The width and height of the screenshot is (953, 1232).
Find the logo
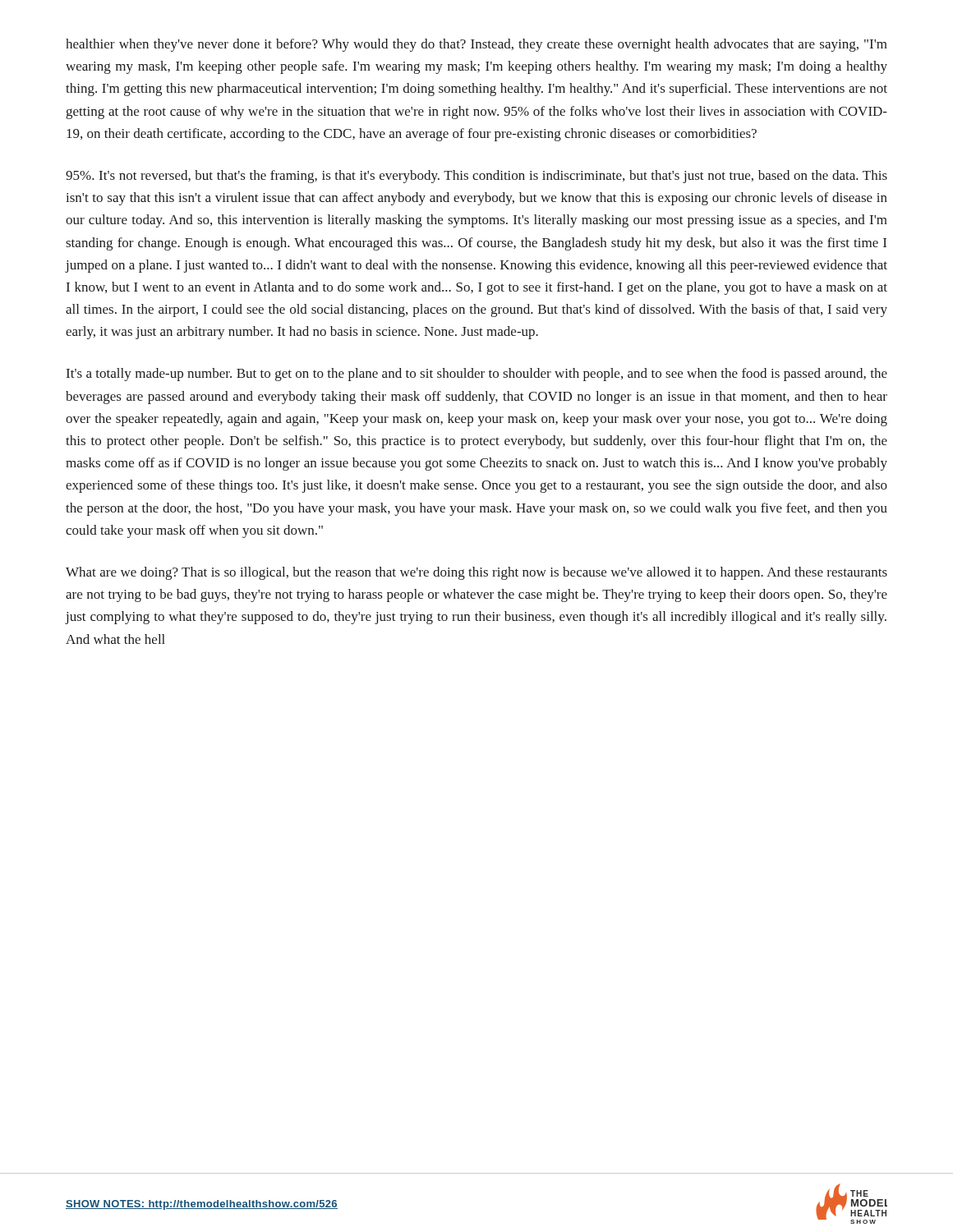click(850, 1203)
